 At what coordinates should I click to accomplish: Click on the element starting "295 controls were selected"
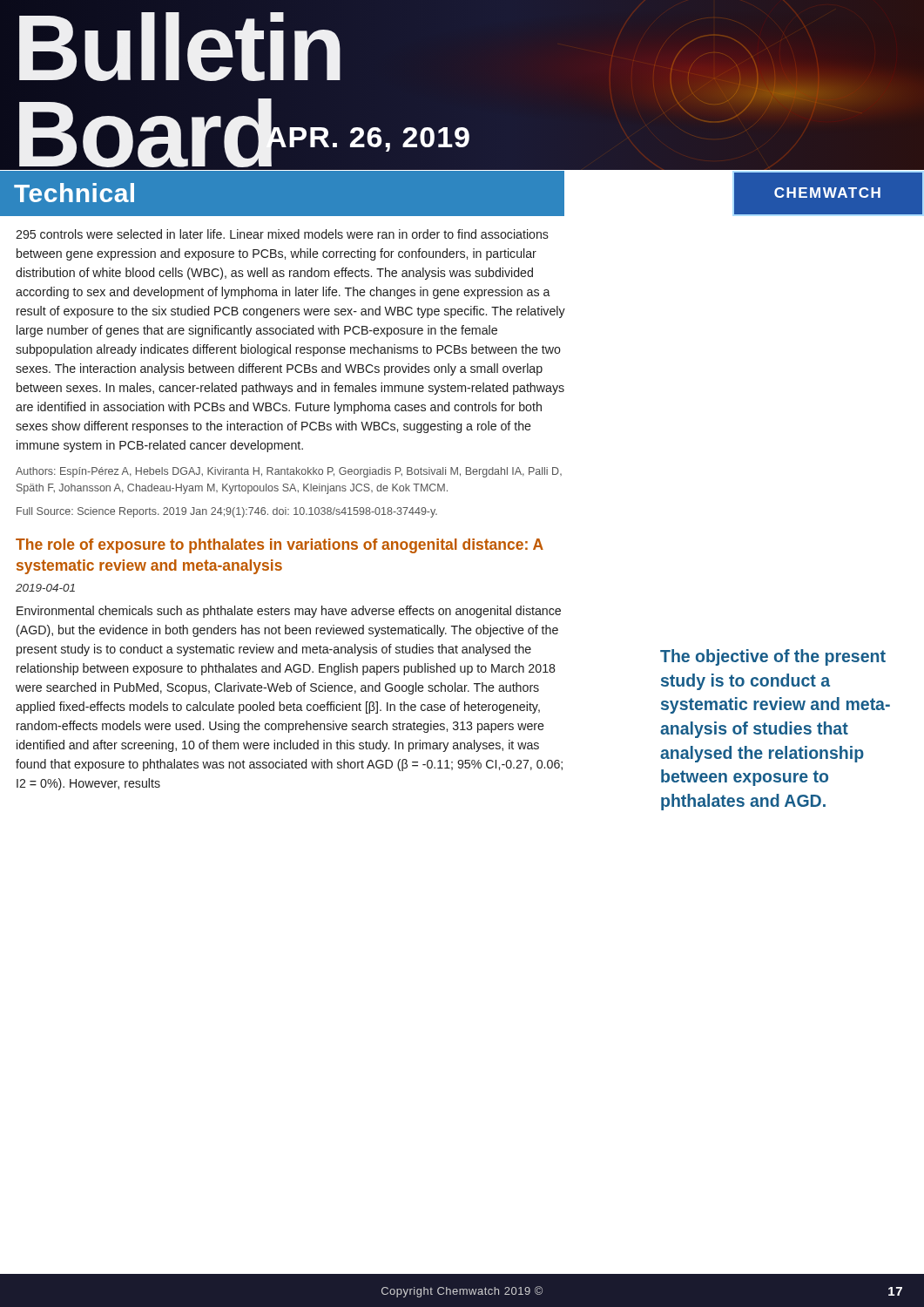coord(290,340)
